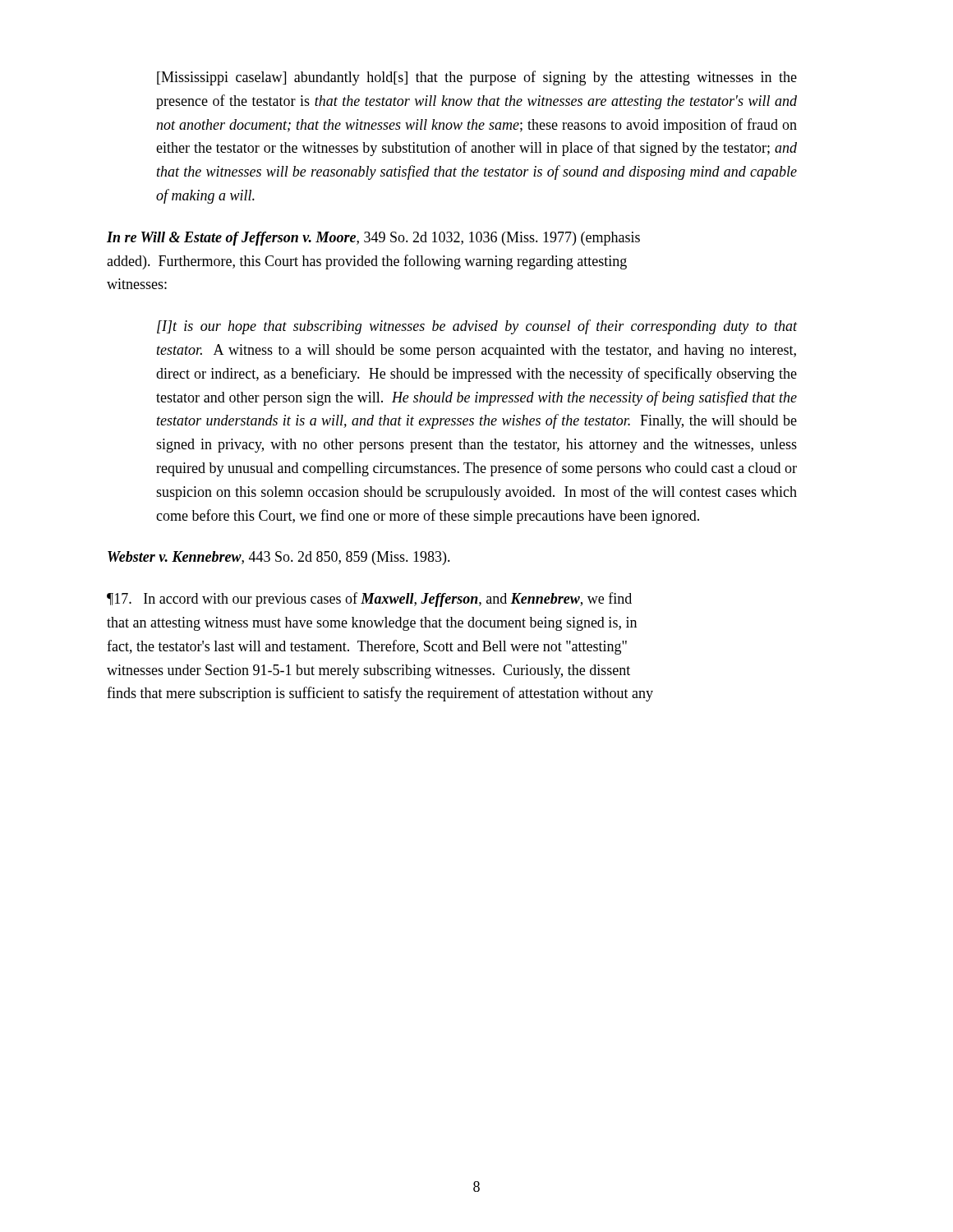Find the text starting "finds that mere"
This screenshot has height=1232, width=953.
(380, 693)
